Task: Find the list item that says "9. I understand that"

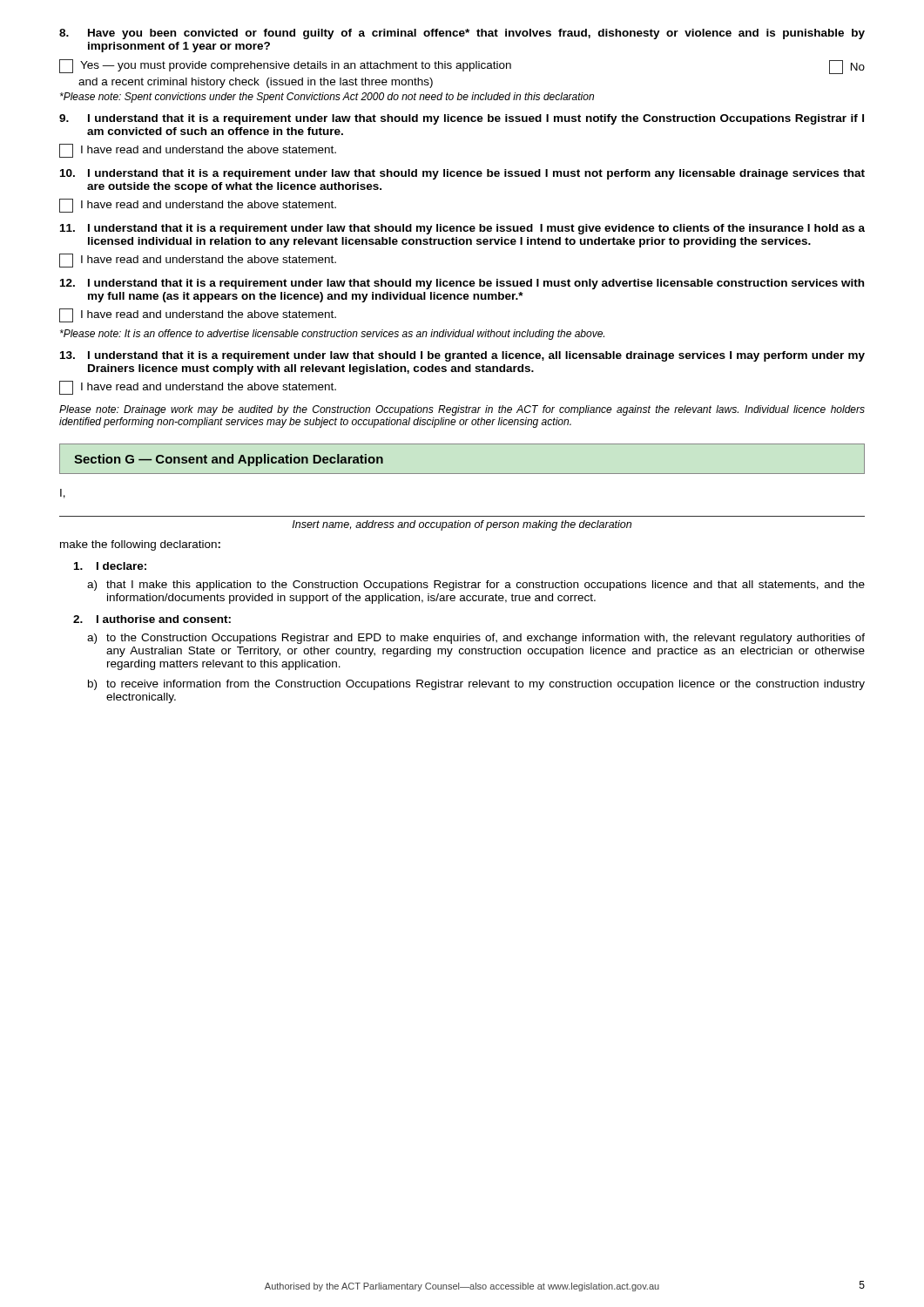Action: coord(462,125)
